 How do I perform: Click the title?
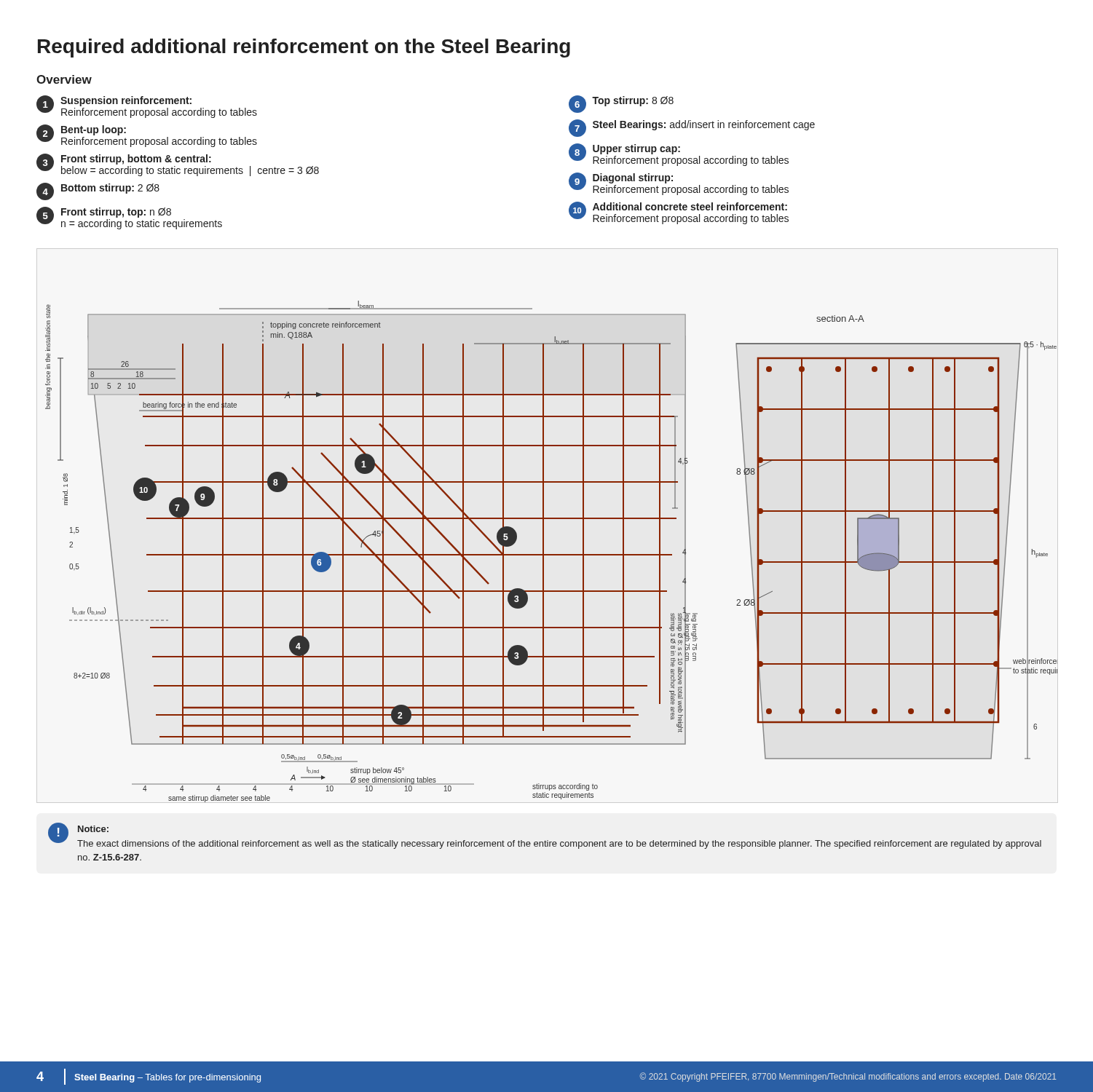click(304, 46)
